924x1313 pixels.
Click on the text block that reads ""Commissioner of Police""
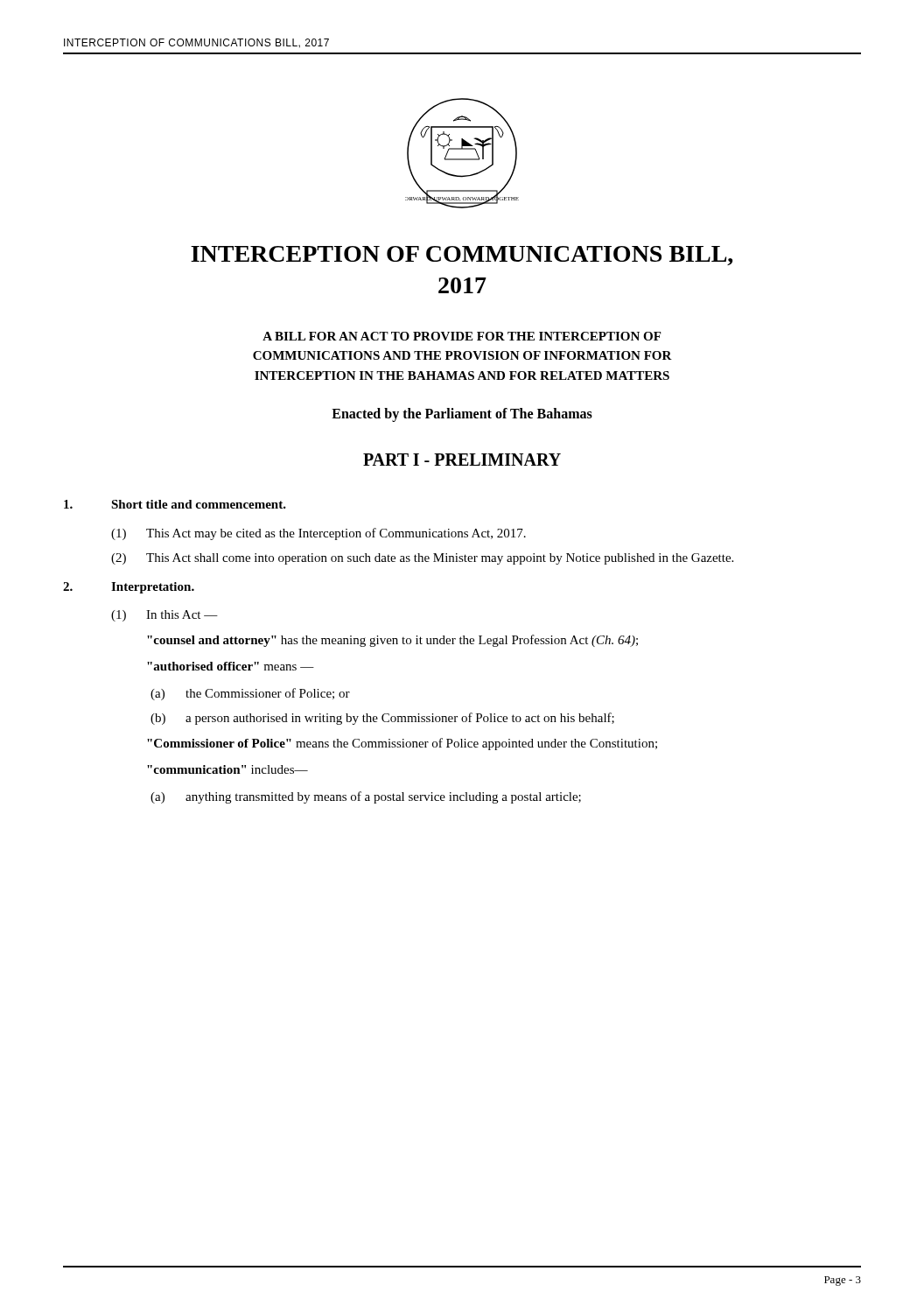[x=402, y=743]
